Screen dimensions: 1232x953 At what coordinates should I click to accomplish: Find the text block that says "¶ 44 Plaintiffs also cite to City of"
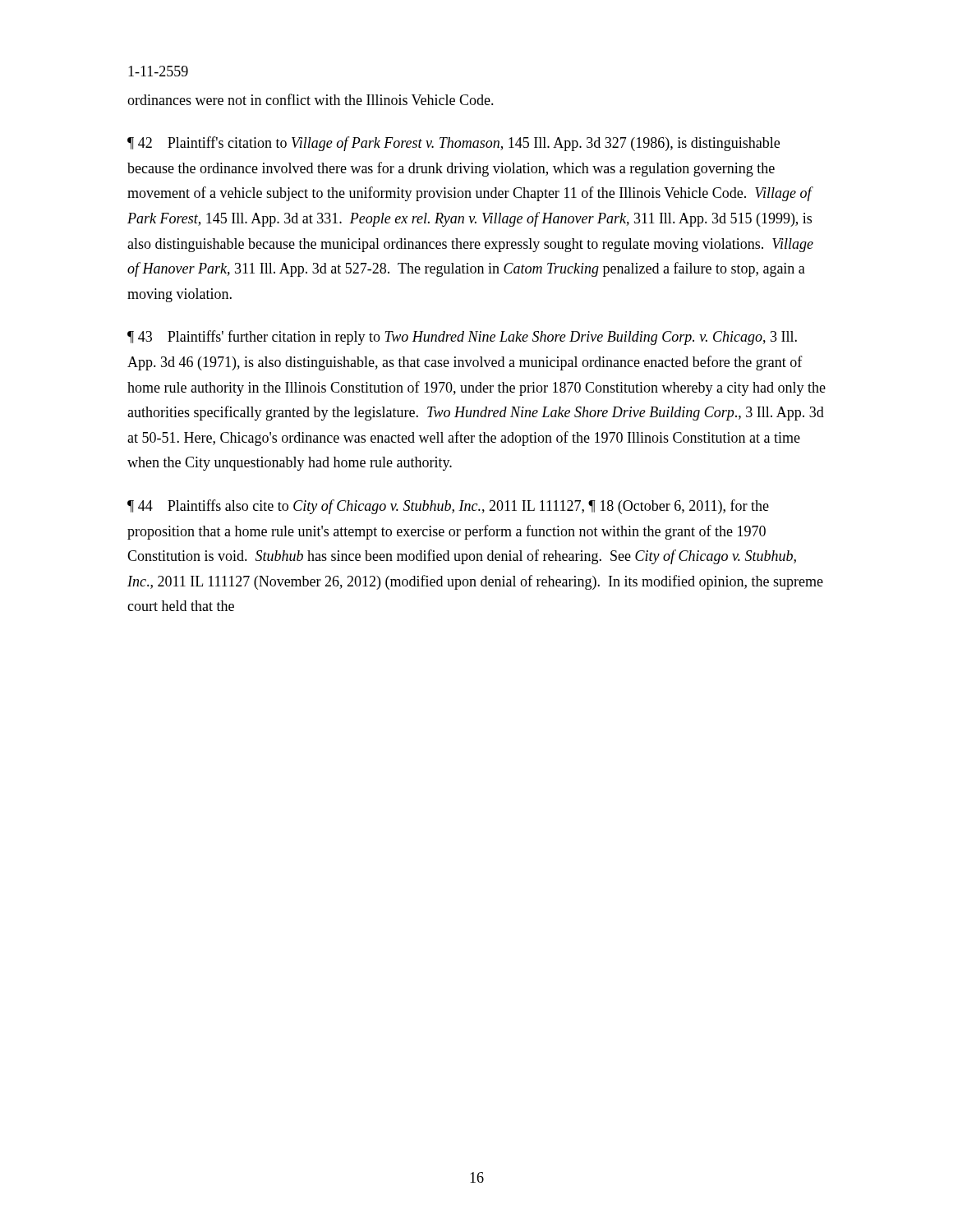tap(475, 556)
